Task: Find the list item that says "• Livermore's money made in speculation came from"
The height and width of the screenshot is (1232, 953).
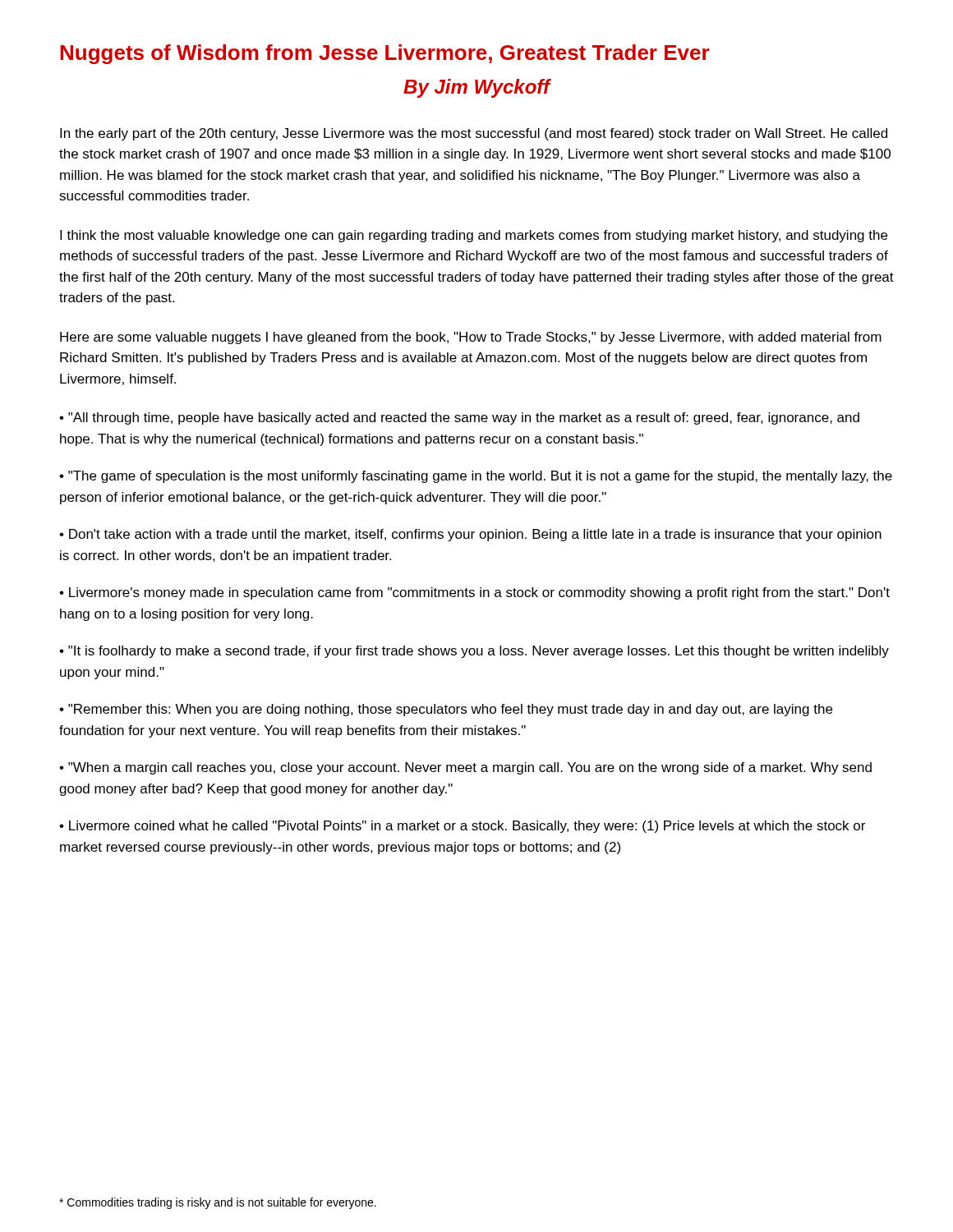Action: click(474, 603)
